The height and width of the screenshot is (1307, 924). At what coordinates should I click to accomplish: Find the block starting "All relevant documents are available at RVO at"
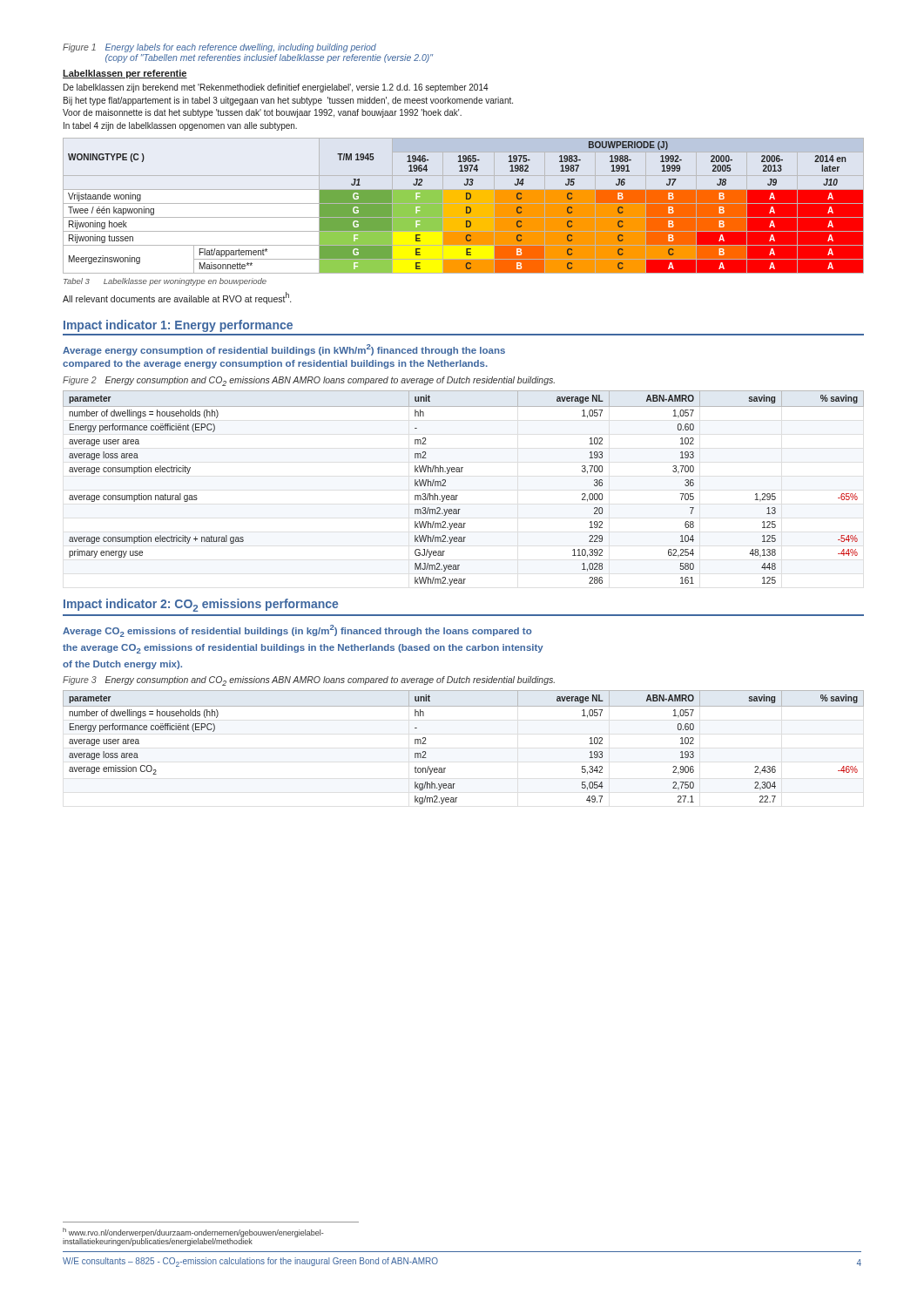(x=177, y=297)
